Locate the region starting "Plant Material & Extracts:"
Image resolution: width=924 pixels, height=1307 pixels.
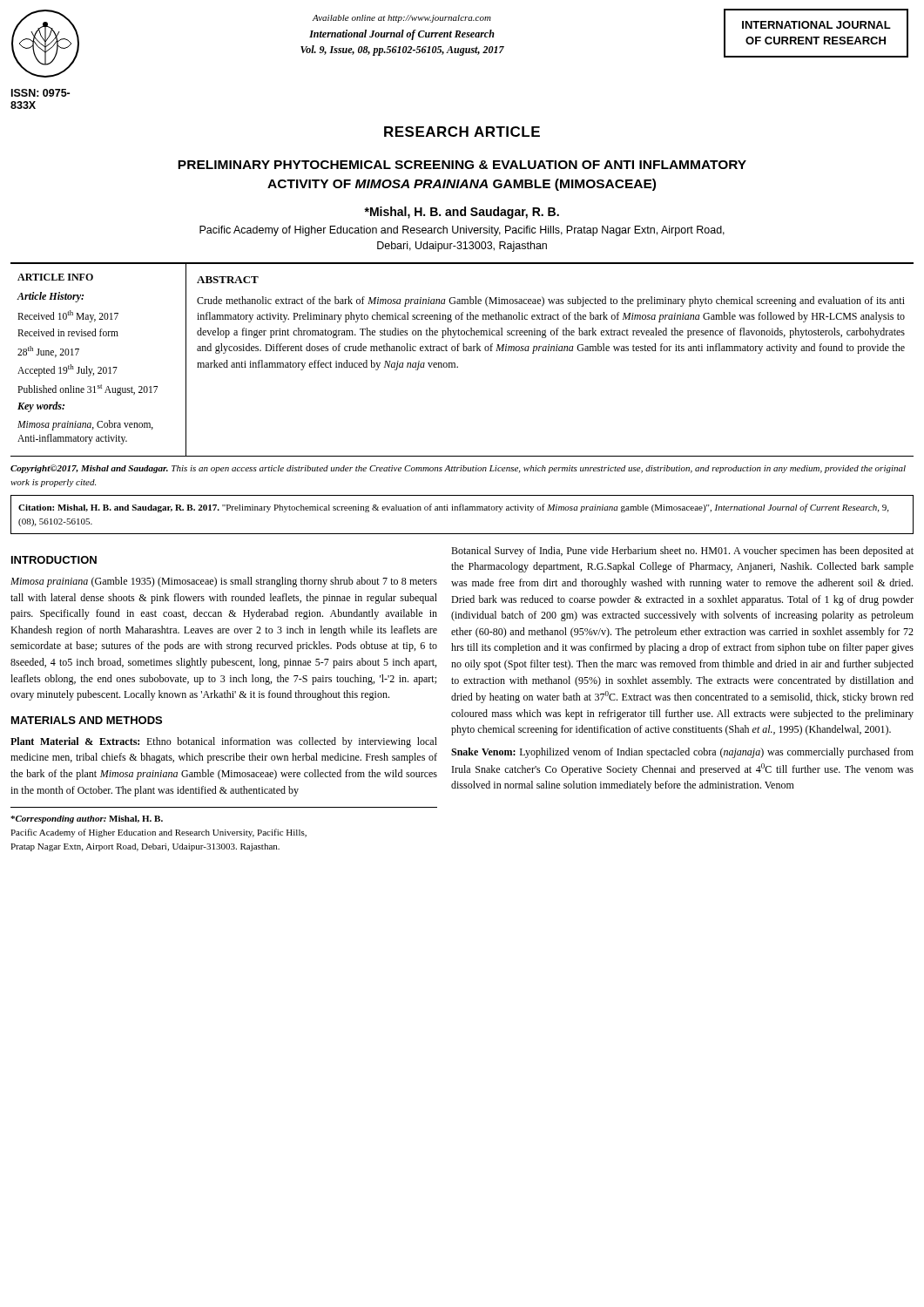coord(224,766)
